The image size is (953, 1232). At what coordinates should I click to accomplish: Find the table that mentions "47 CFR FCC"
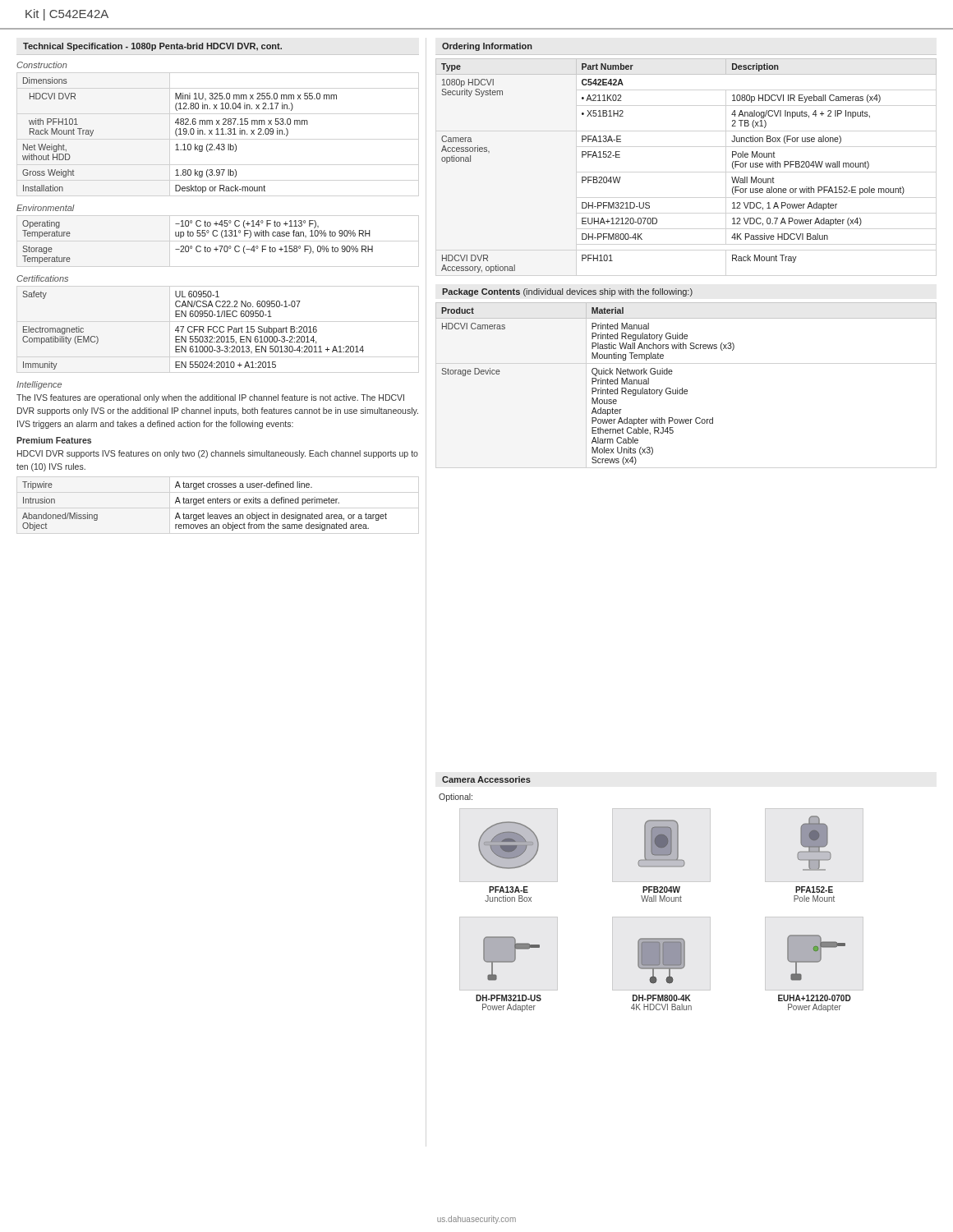(218, 329)
